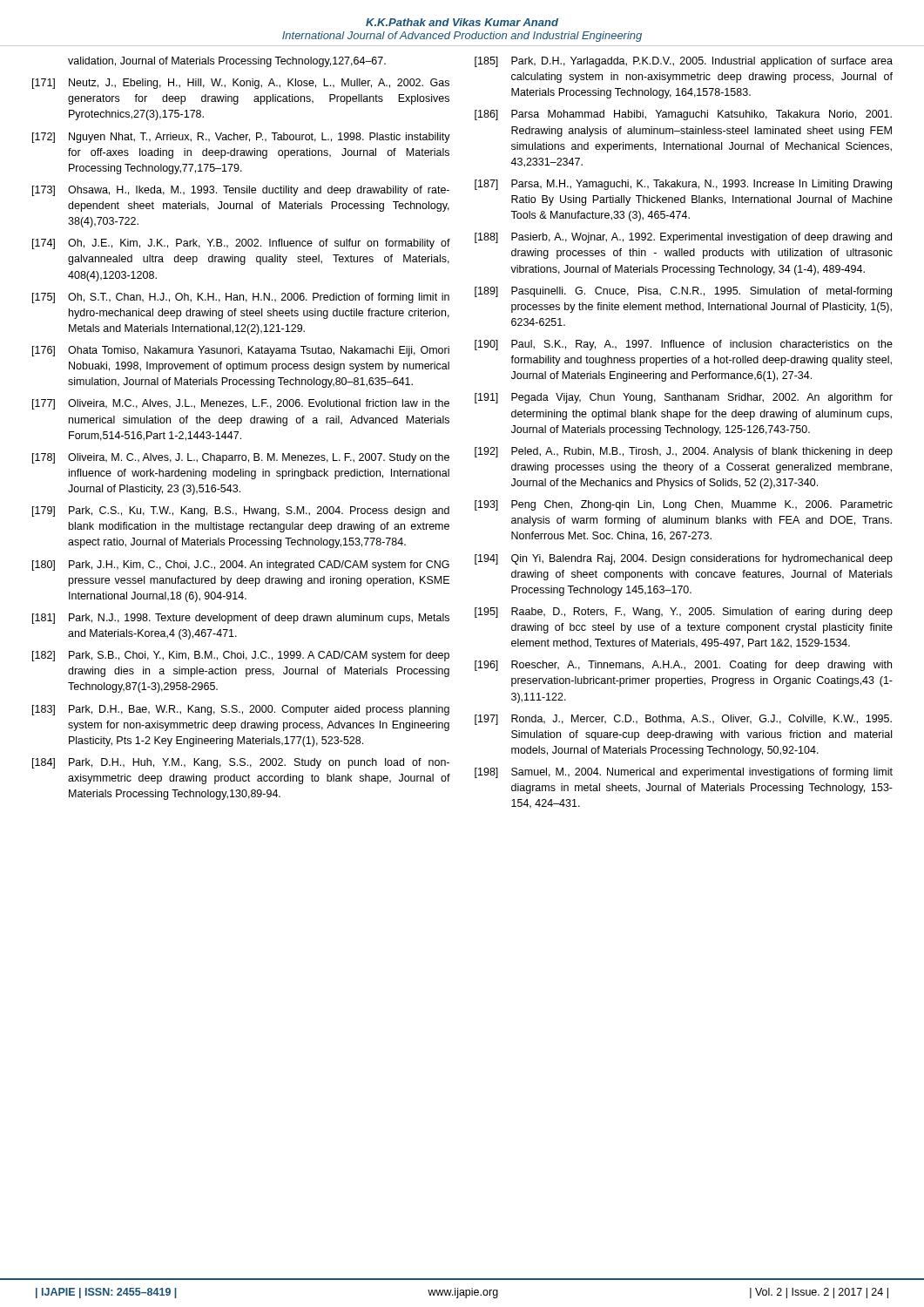This screenshot has width=924, height=1307.
Task: Where is the passage that starts "[183] Park, D.H., Bae, W.R., Kang, S.S., 2000."?
Action: 241,725
